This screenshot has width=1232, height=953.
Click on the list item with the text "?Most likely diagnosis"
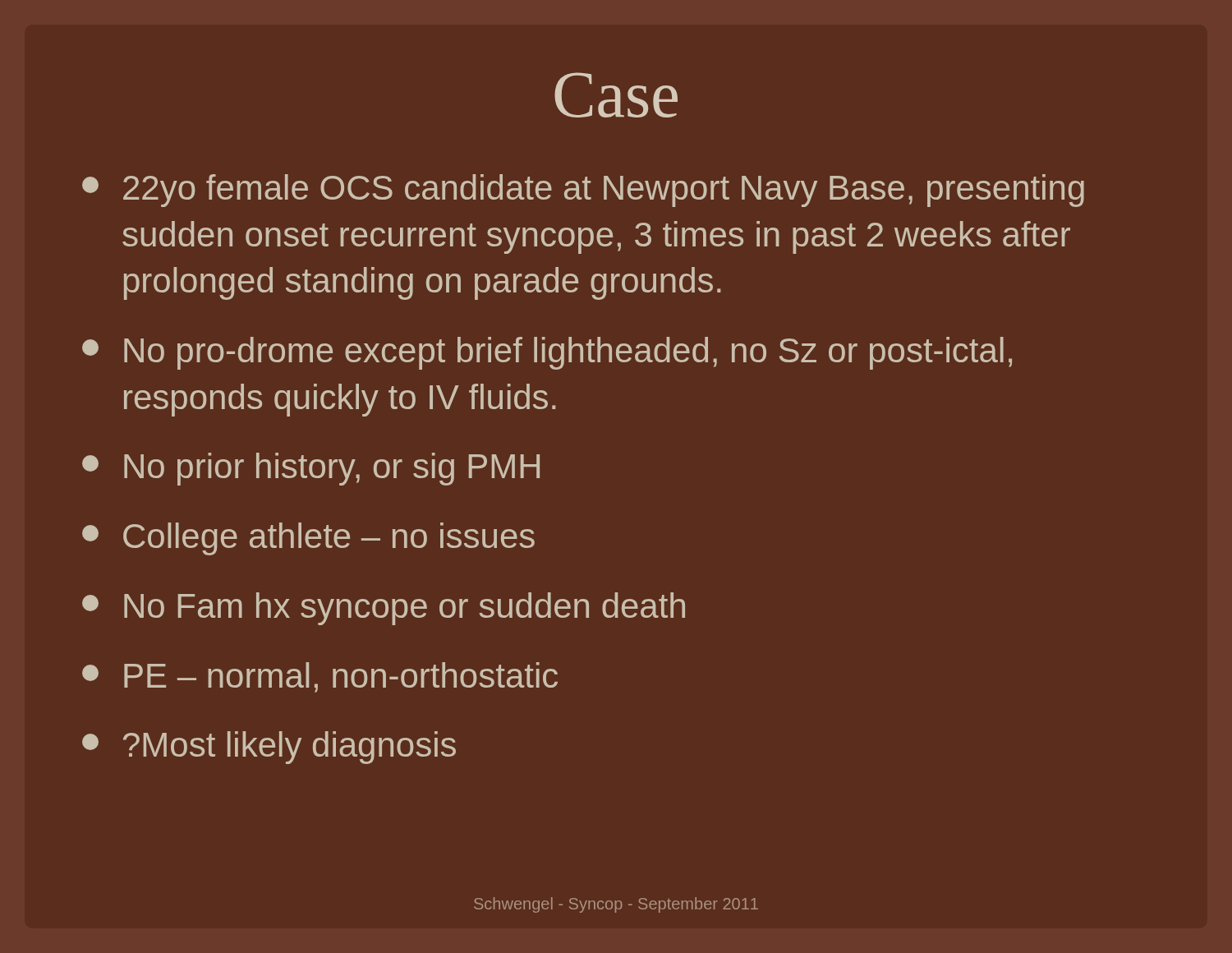pyautogui.click(x=269, y=748)
